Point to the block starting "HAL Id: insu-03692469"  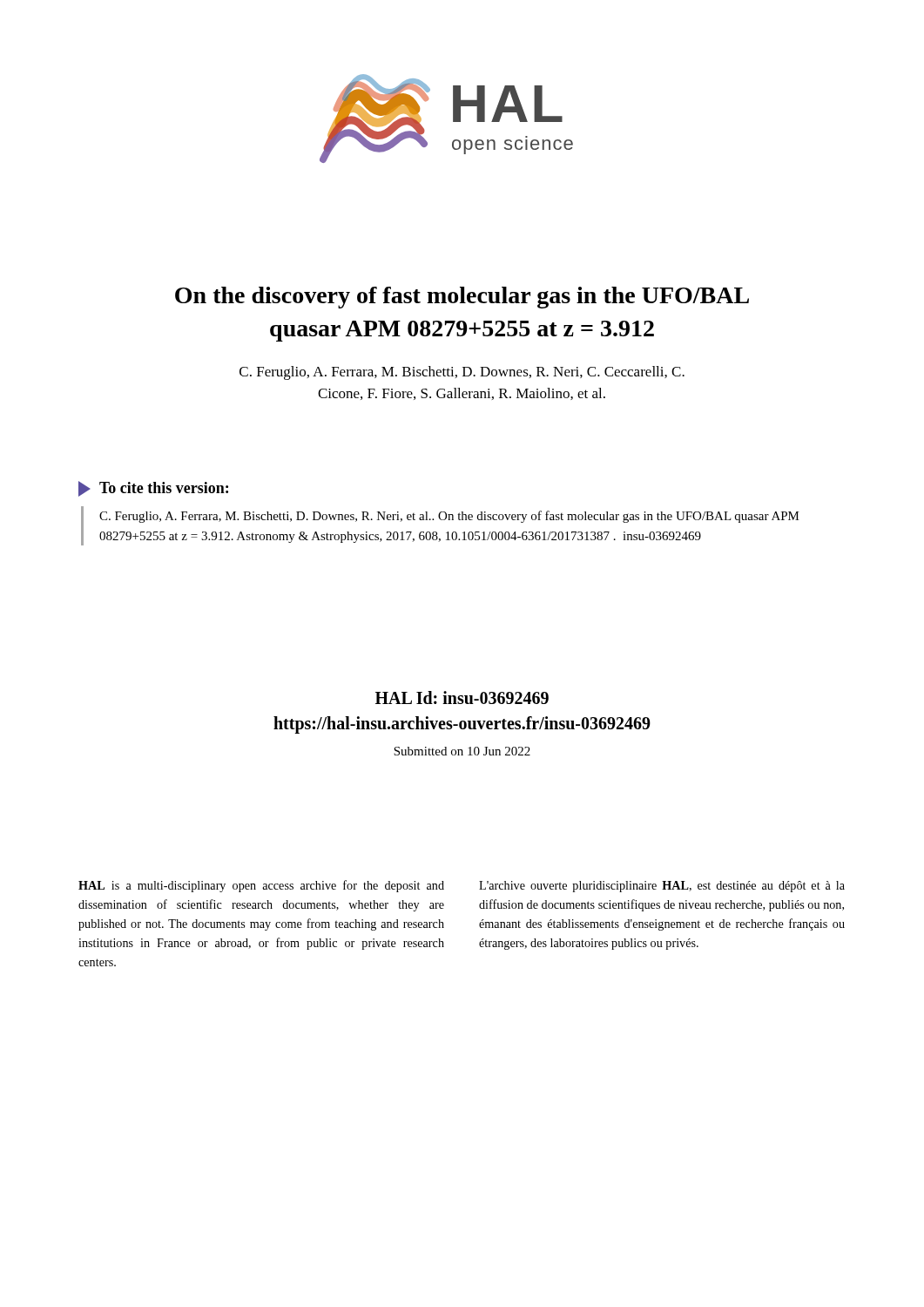[462, 698]
